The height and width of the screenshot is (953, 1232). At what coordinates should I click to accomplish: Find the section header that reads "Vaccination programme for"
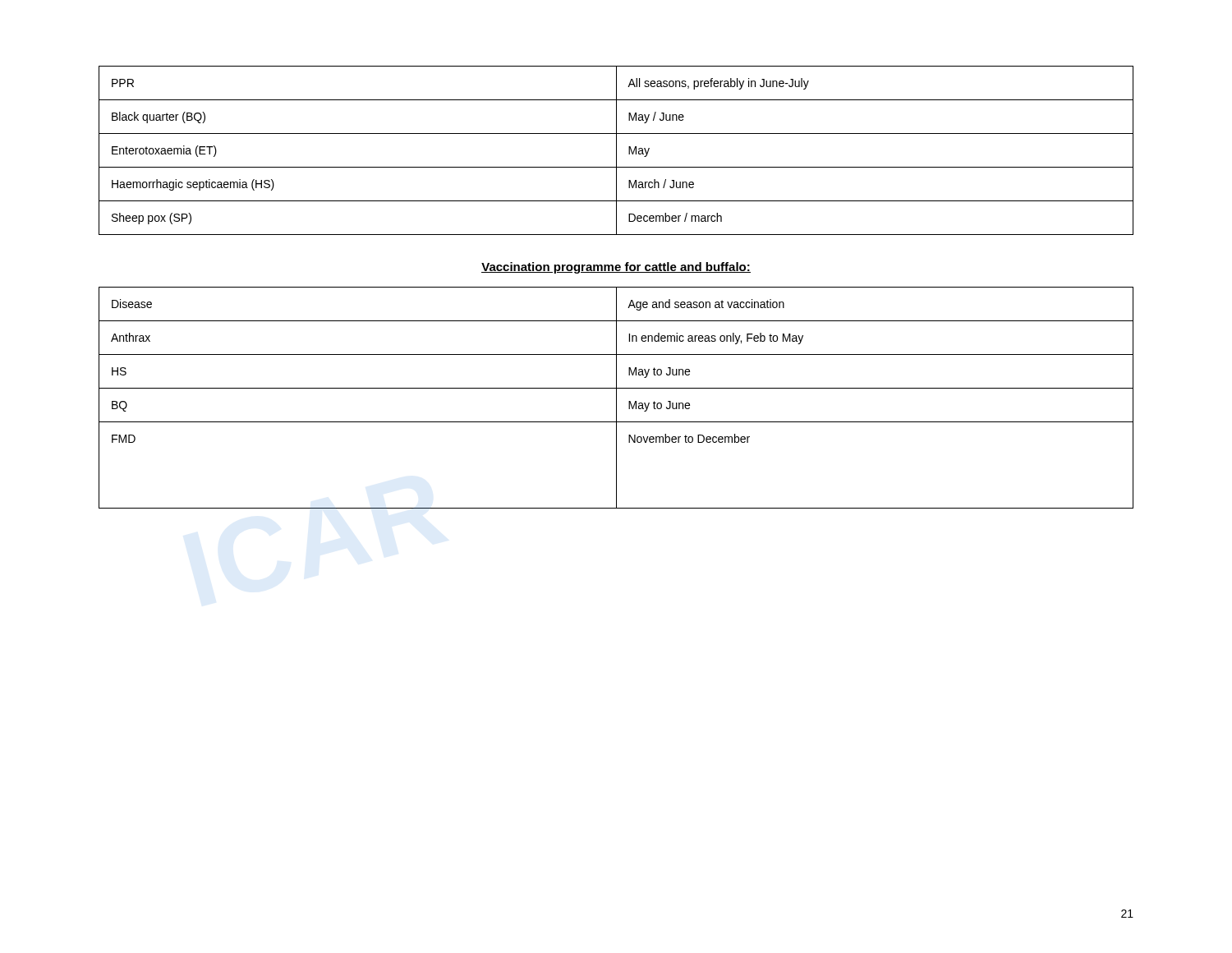[x=616, y=267]
